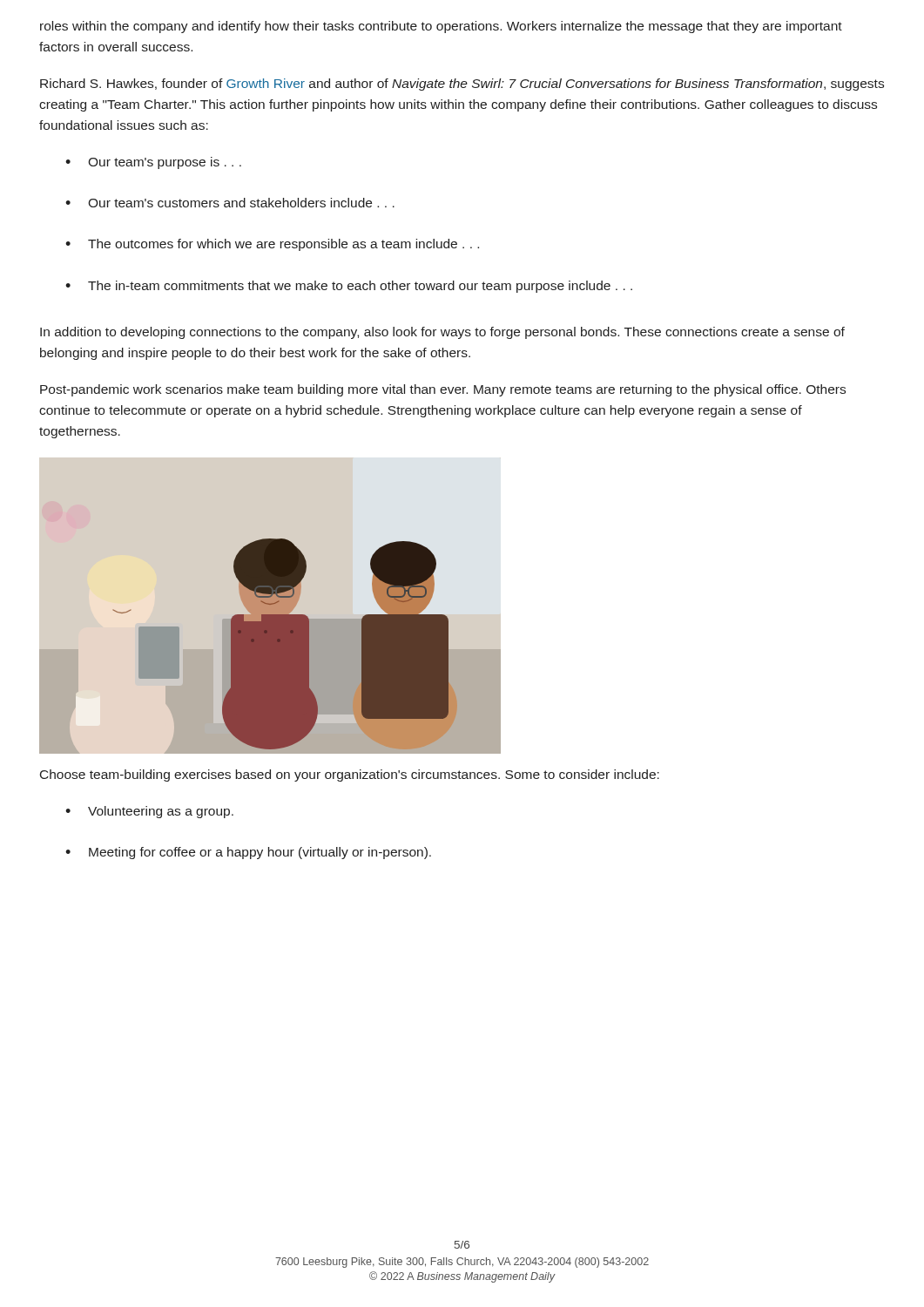Click on the region starting "Richard S. Hawkes, founder of Growth"
The height and width of the screenshot is (1307, 924).
pyautogui.click(x=462, y=105)
